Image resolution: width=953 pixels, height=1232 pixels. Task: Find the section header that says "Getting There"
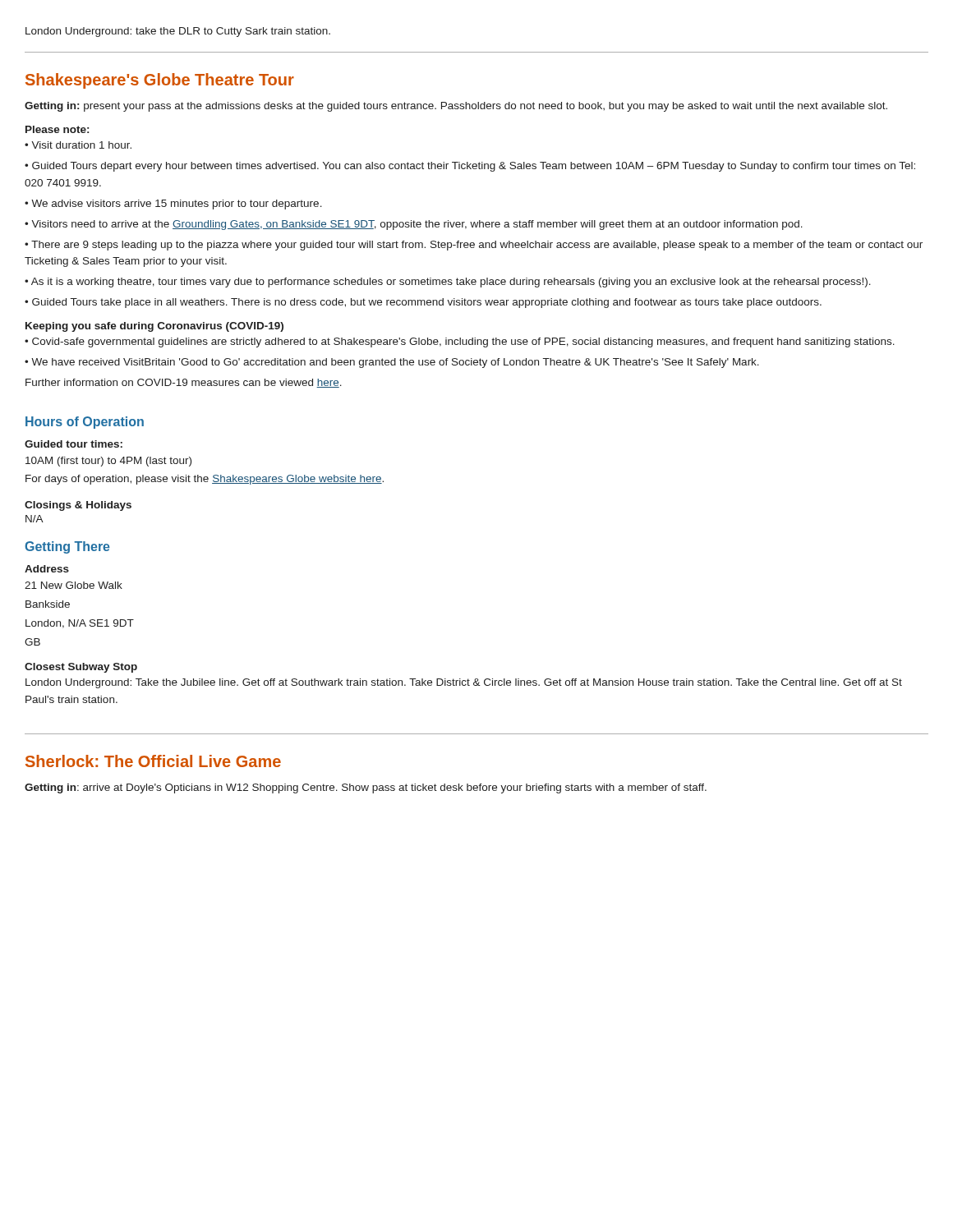(67, 547)
